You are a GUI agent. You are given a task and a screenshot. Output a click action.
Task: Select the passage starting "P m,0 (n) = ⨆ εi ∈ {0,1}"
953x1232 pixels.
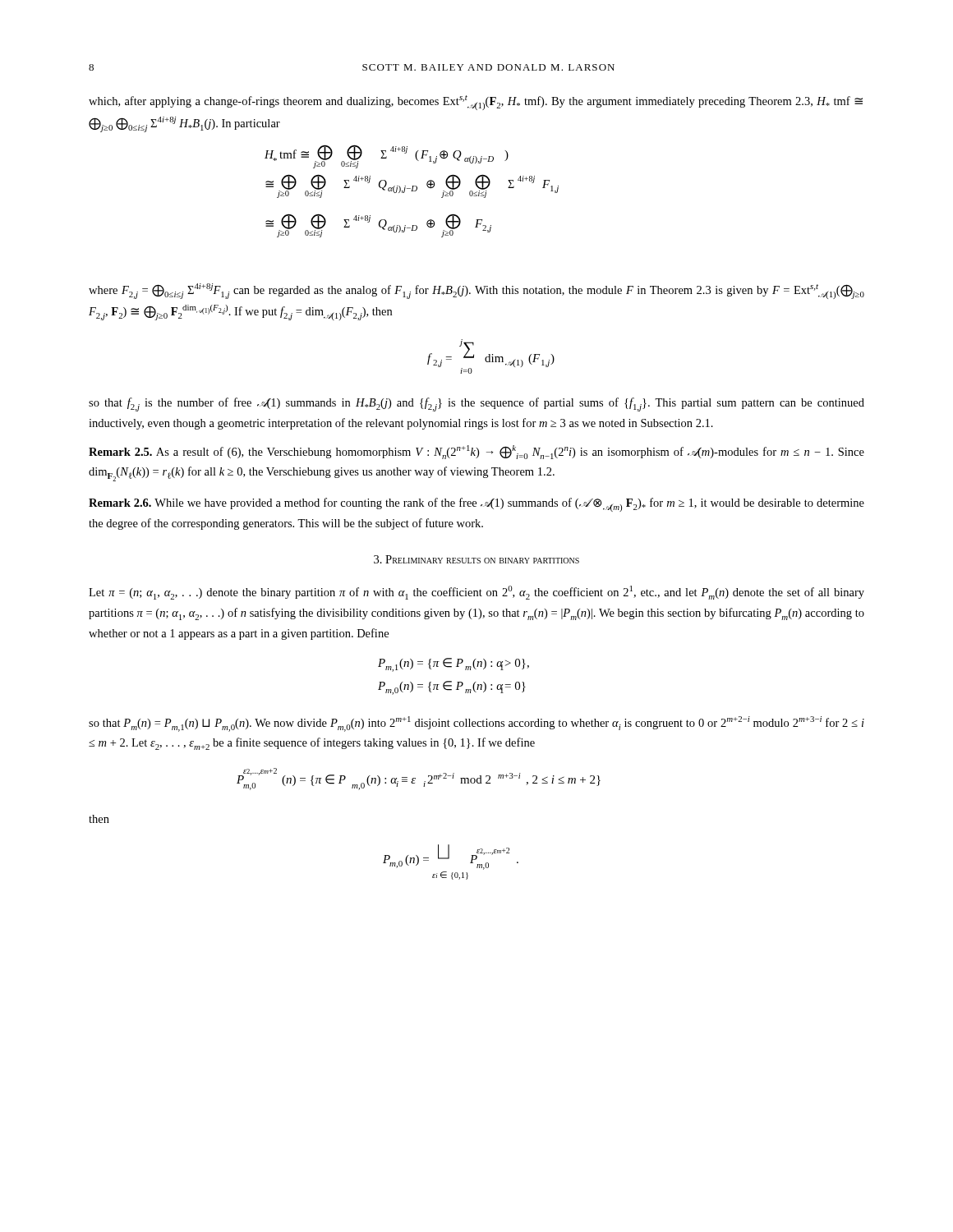point(476,862)
